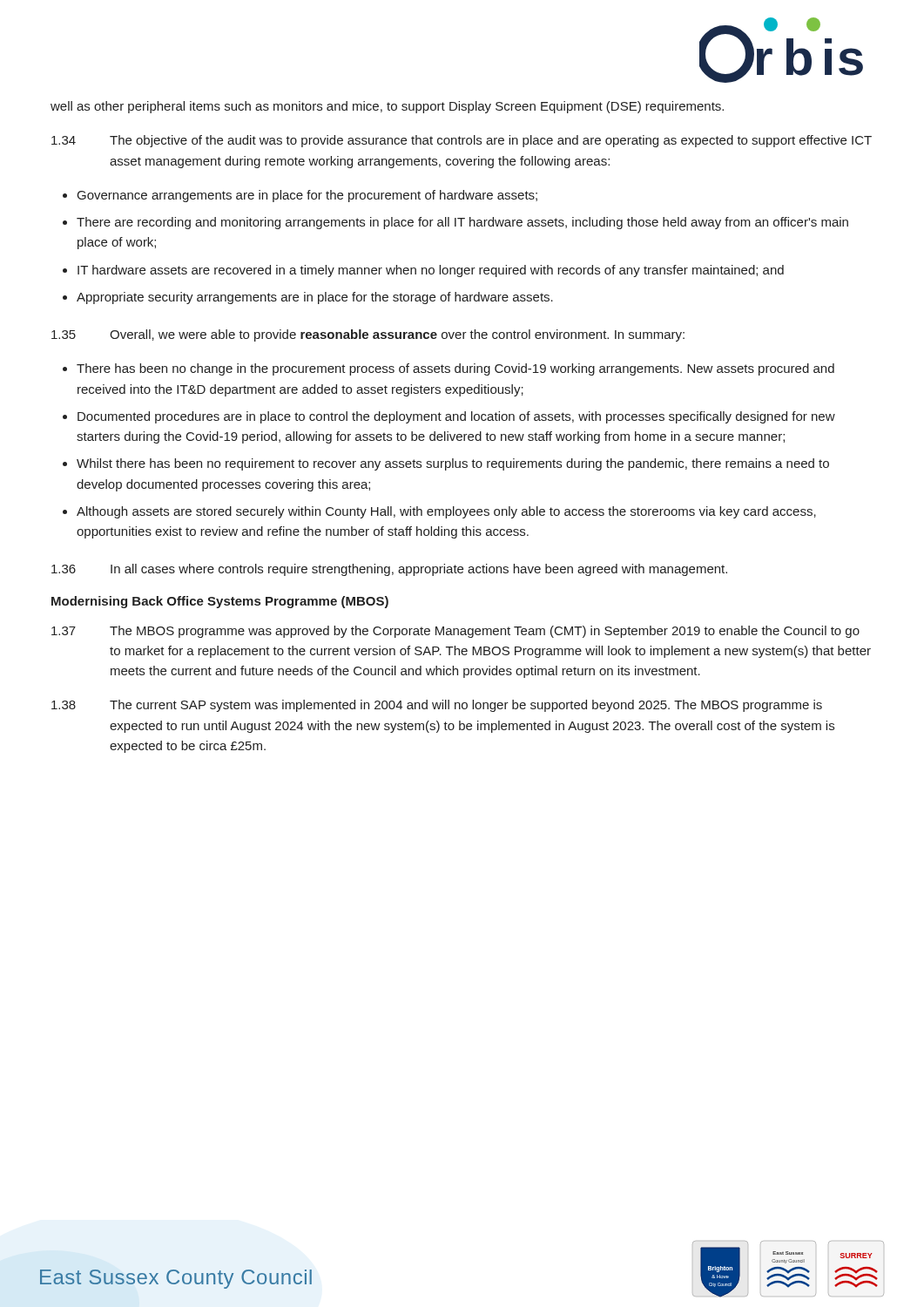Click the passage that begins "Although assets are stored securely within County Hall,"
The width and height of the screenshot is (924, 1307).
447,521
